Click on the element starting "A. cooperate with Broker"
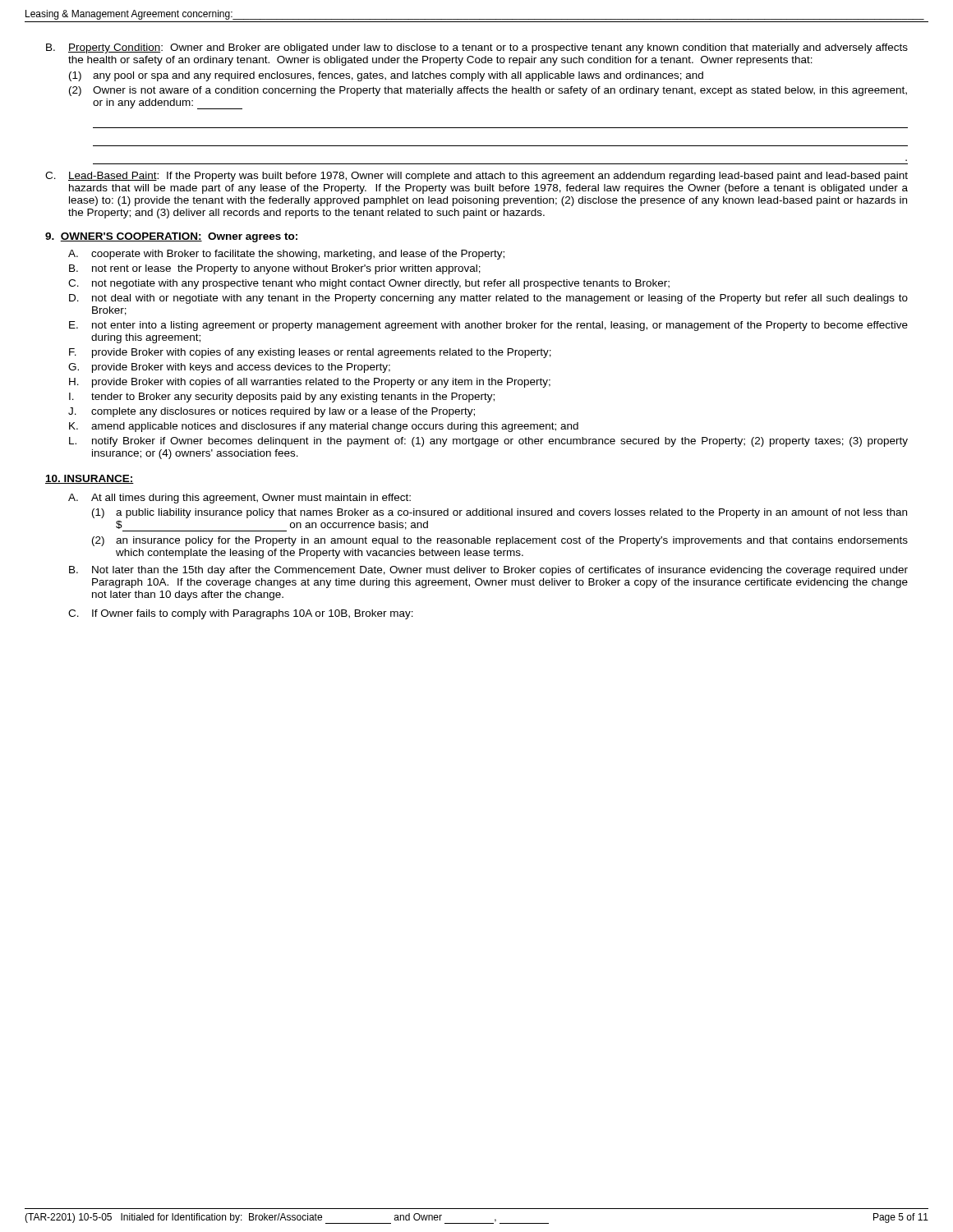 click(x=488, y=253)
